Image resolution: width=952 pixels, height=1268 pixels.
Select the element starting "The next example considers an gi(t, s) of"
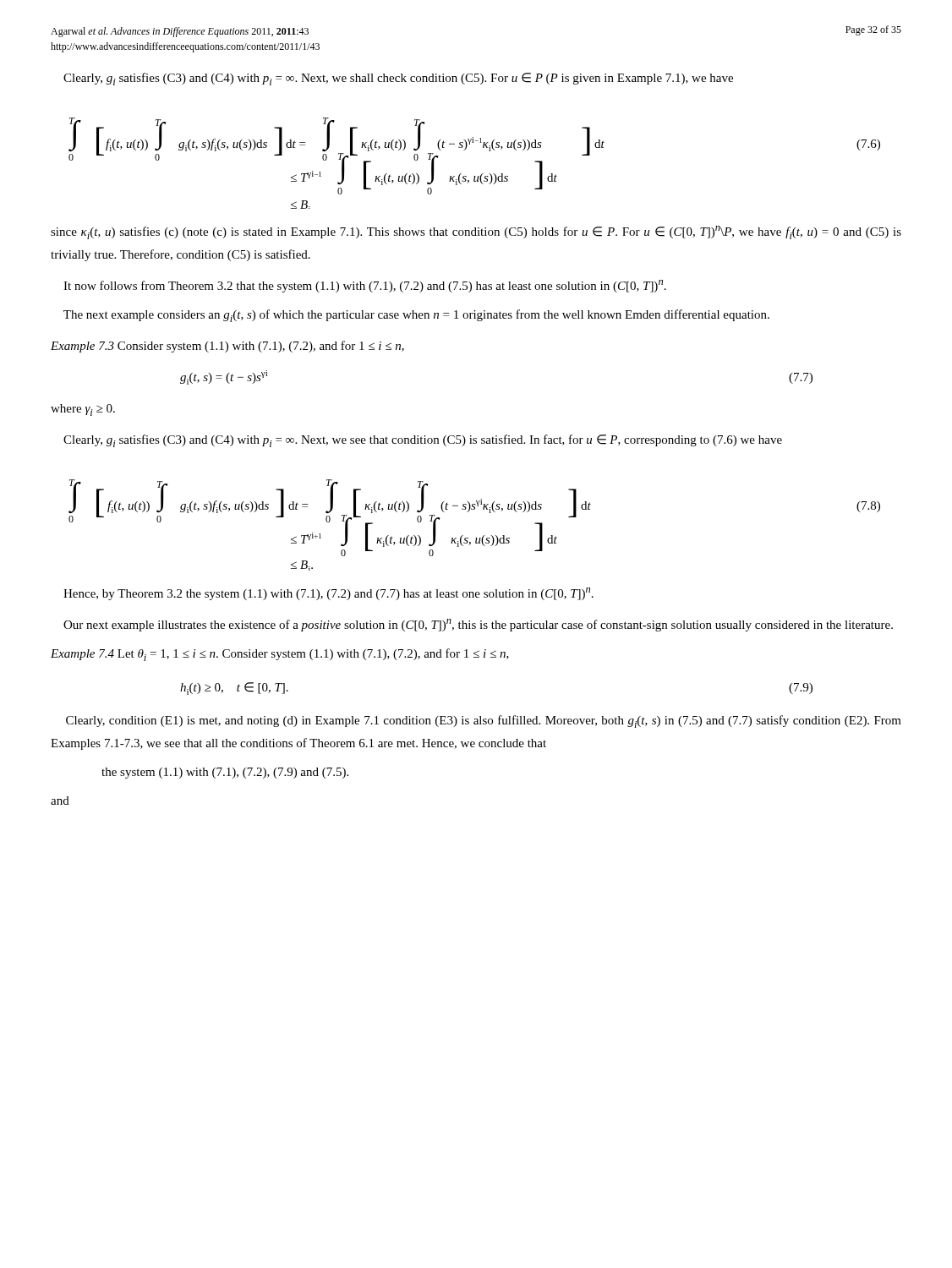(410, 316)
